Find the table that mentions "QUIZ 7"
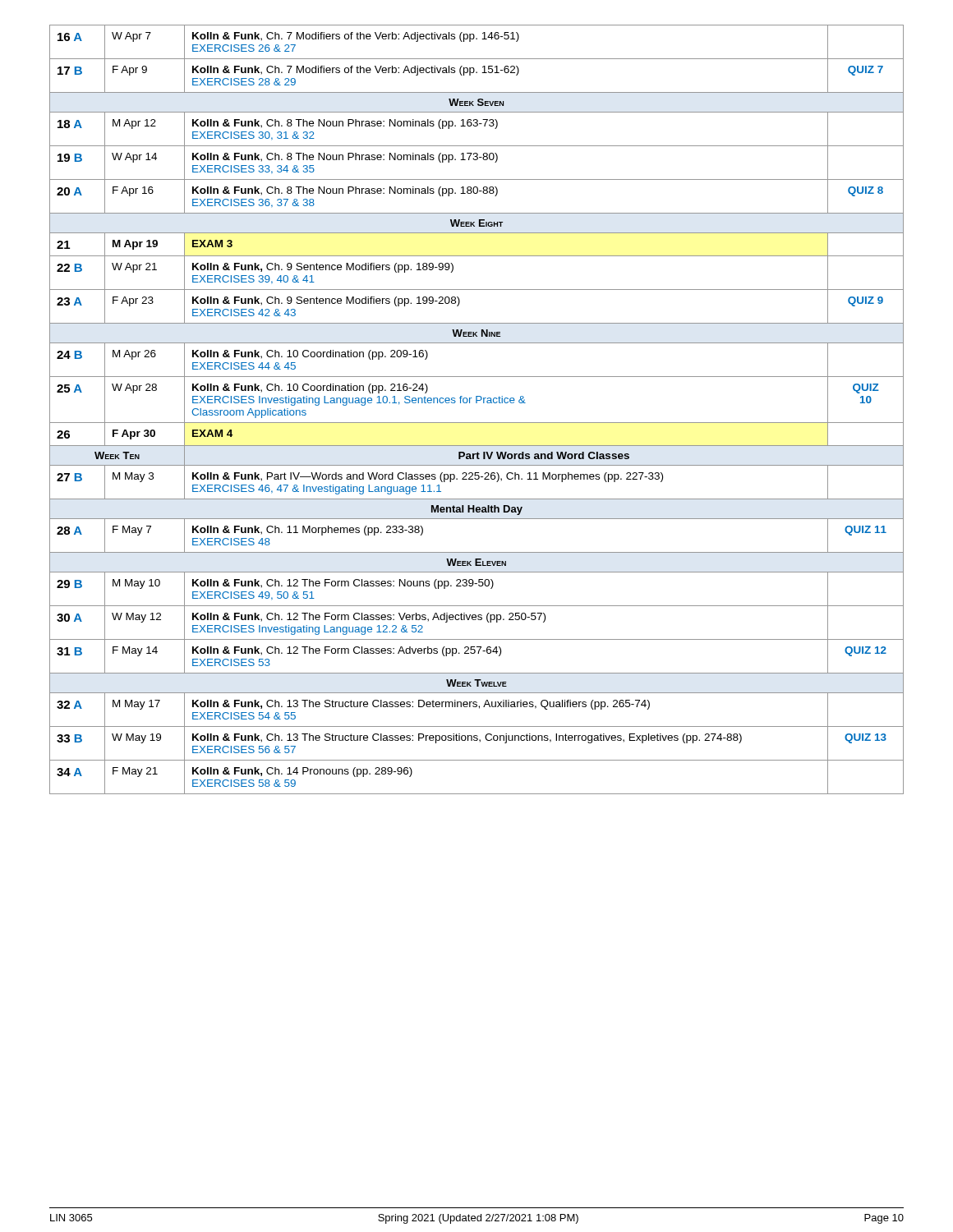The width and height of the screenshot is (953, 1232). point(476,409)
